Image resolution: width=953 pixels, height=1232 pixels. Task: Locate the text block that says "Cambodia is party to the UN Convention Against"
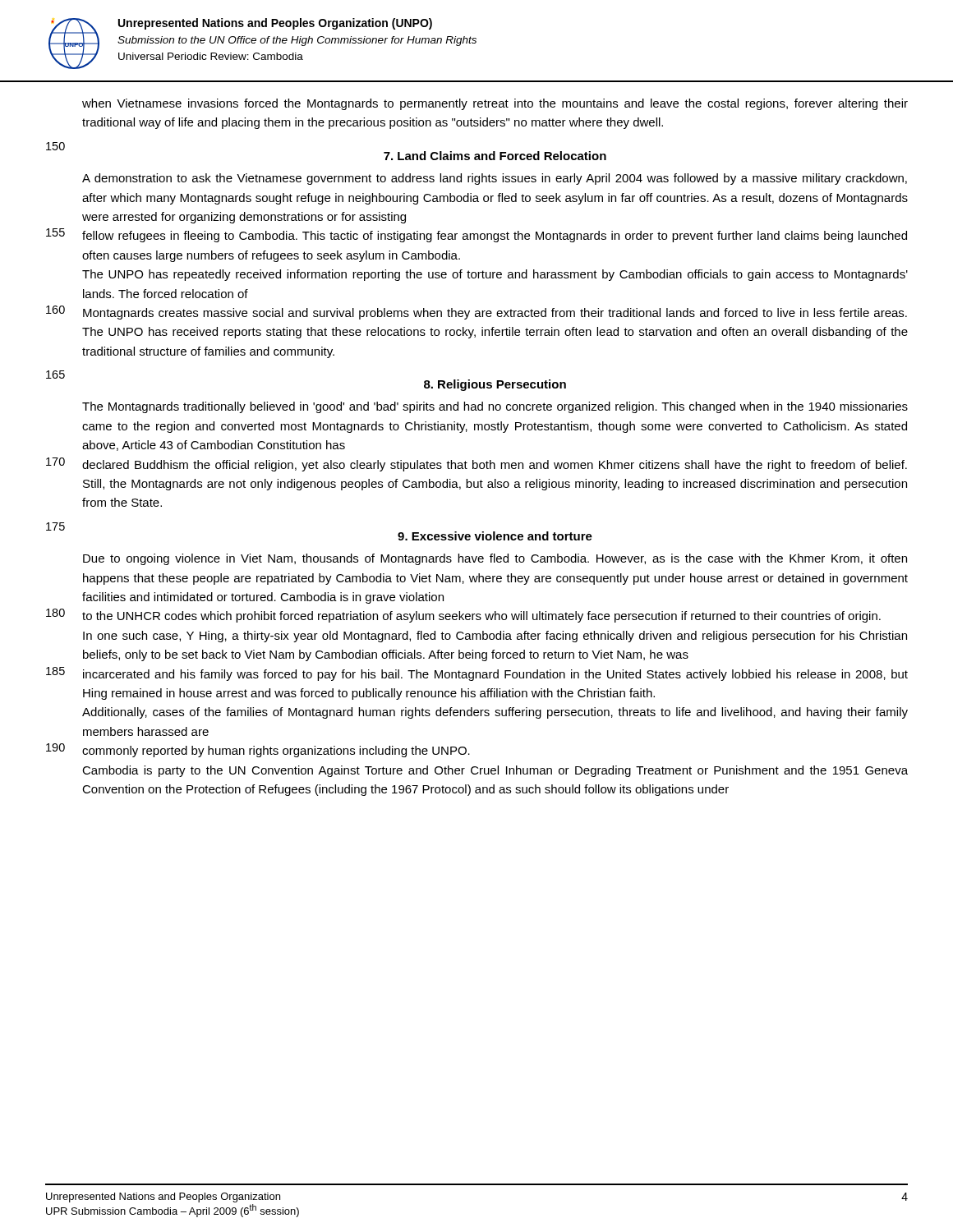(495, 779)
